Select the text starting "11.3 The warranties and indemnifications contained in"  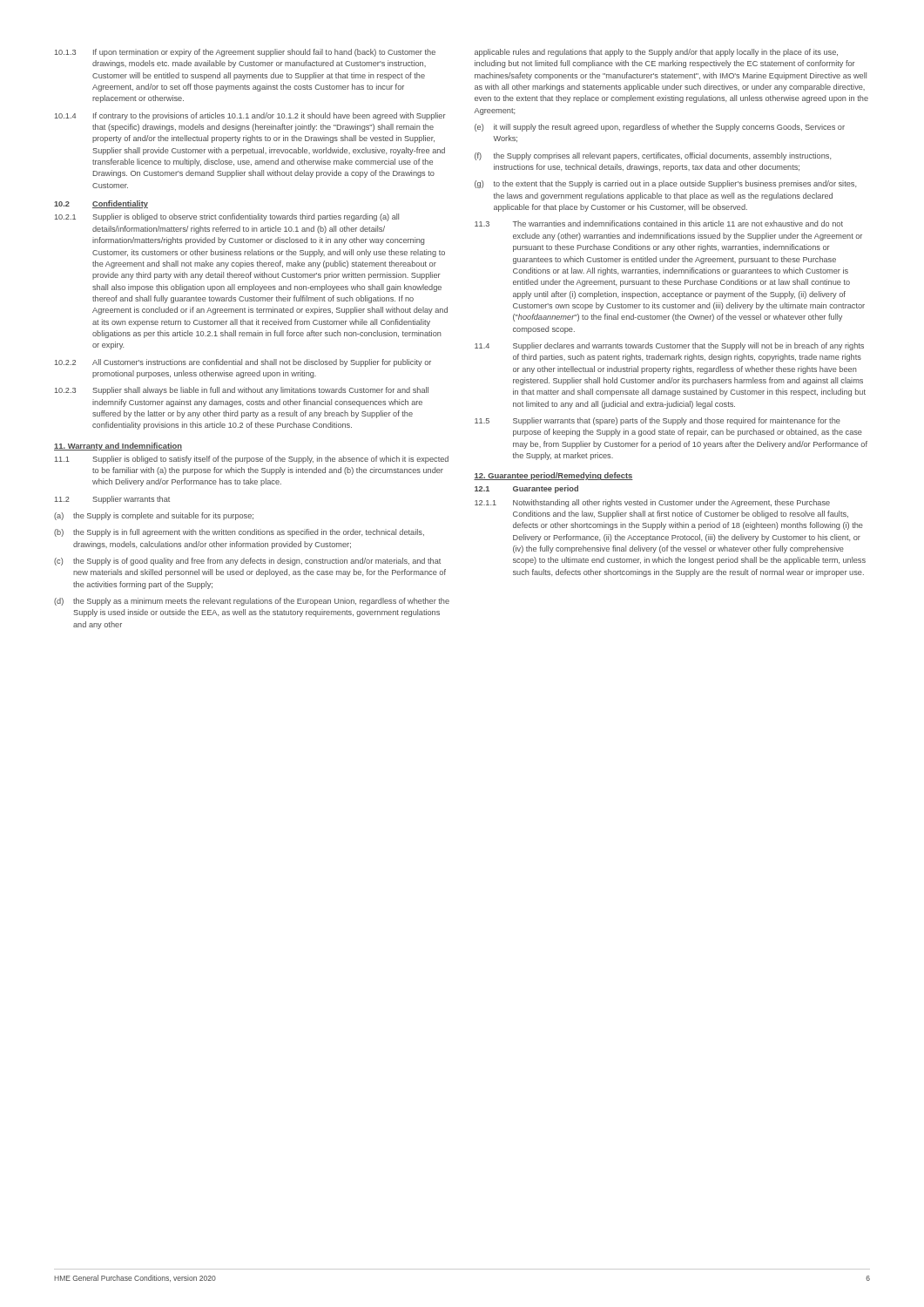tap(672, 277)
